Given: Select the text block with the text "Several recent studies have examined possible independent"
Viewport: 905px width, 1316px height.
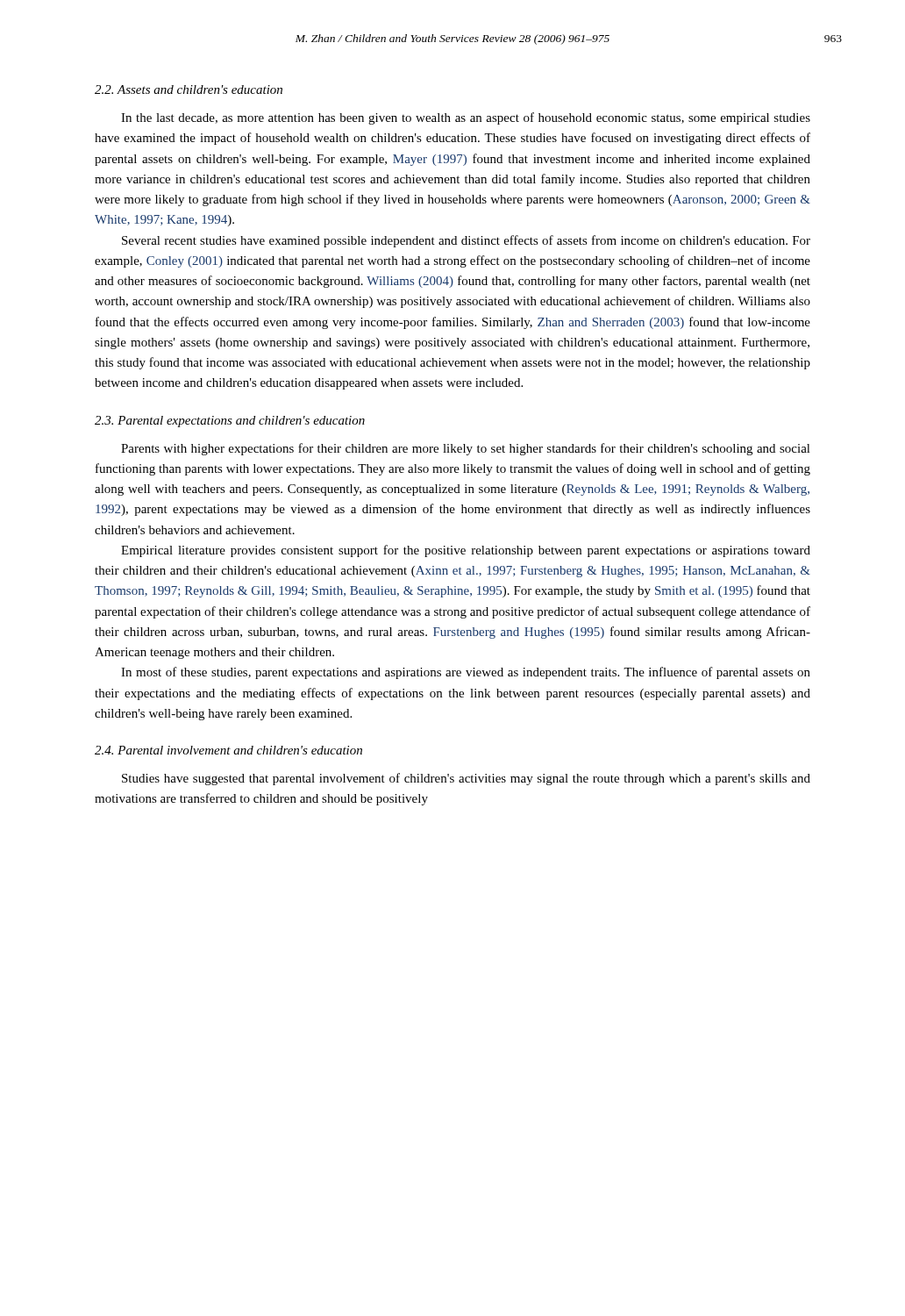Looking at the screenshot, I should click(452, 311).
